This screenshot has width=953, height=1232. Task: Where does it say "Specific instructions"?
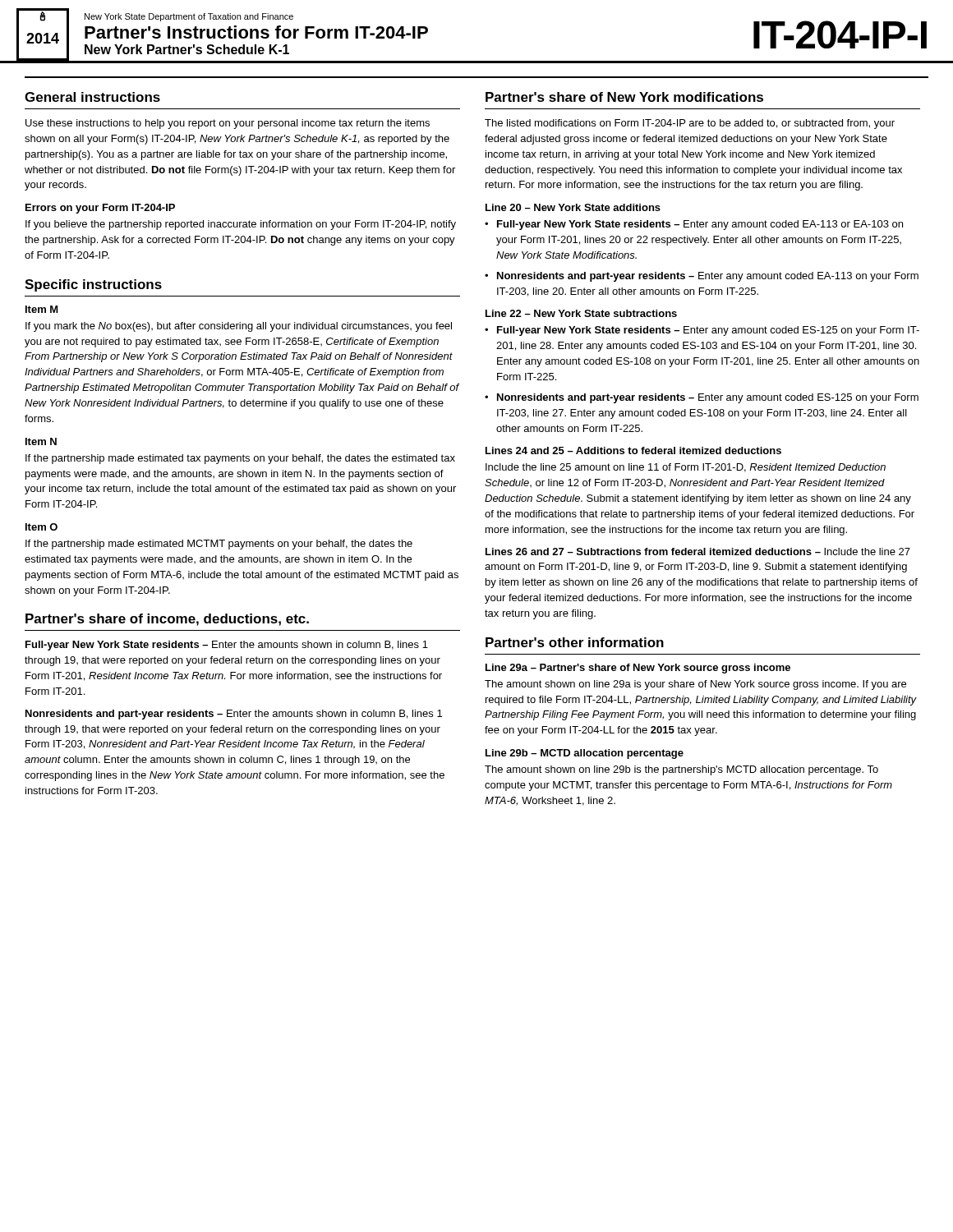click(93, 284)
